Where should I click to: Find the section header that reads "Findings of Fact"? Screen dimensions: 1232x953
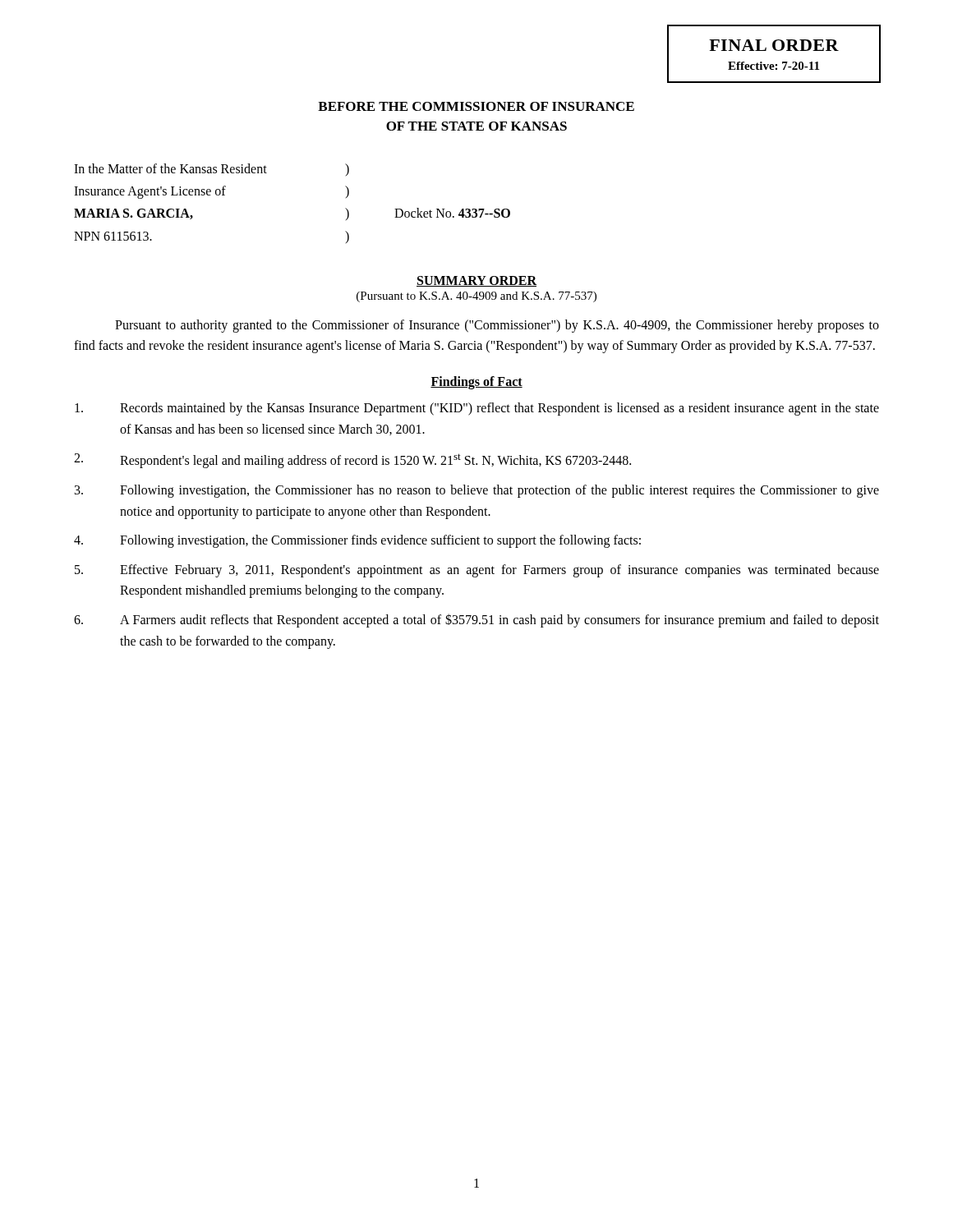click(x=476, y=381)
